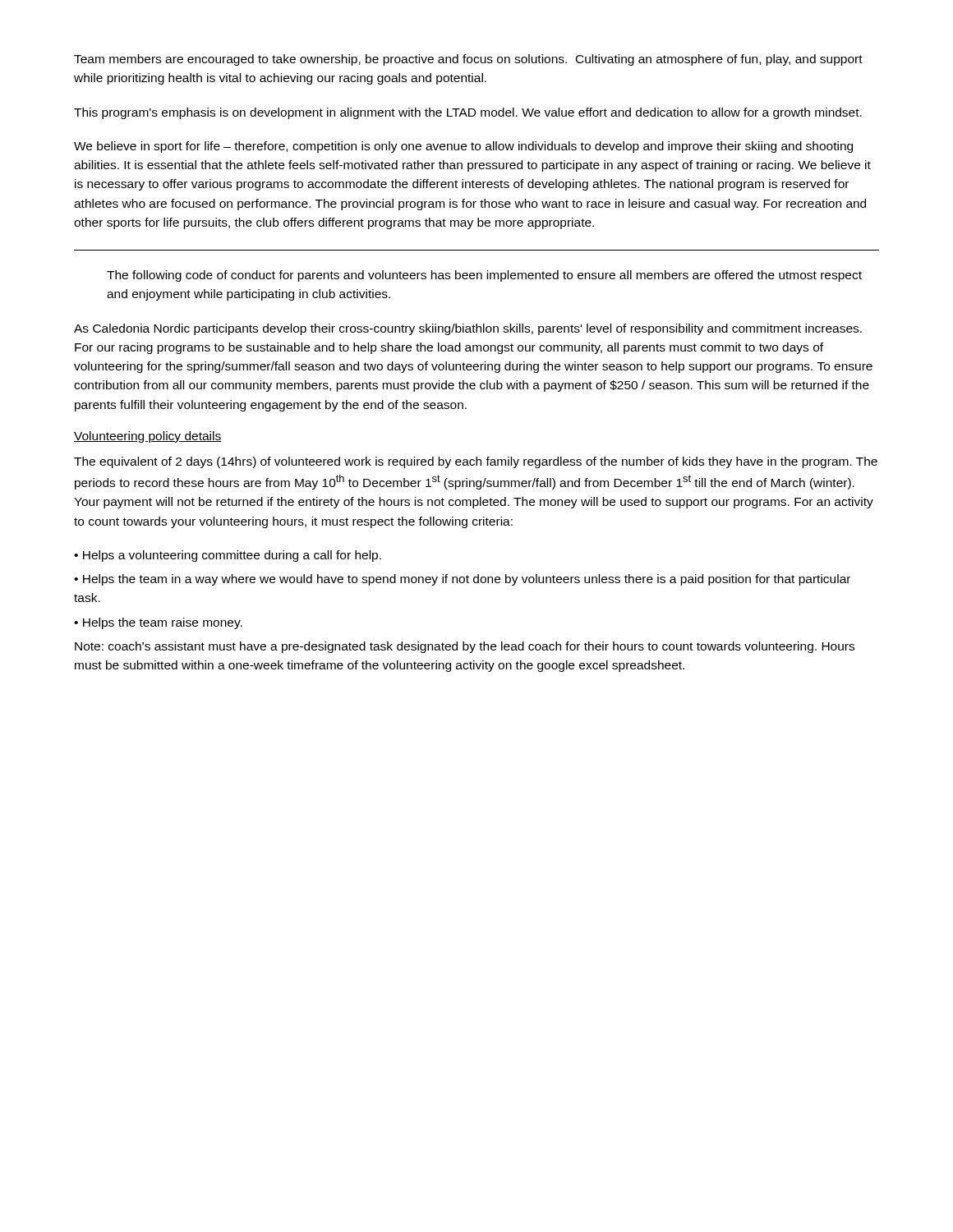Locate the block of text that opens with "As Caledonia Nordic"
Viewport: 953px width, 1232px height.
[x=473, y=366]
